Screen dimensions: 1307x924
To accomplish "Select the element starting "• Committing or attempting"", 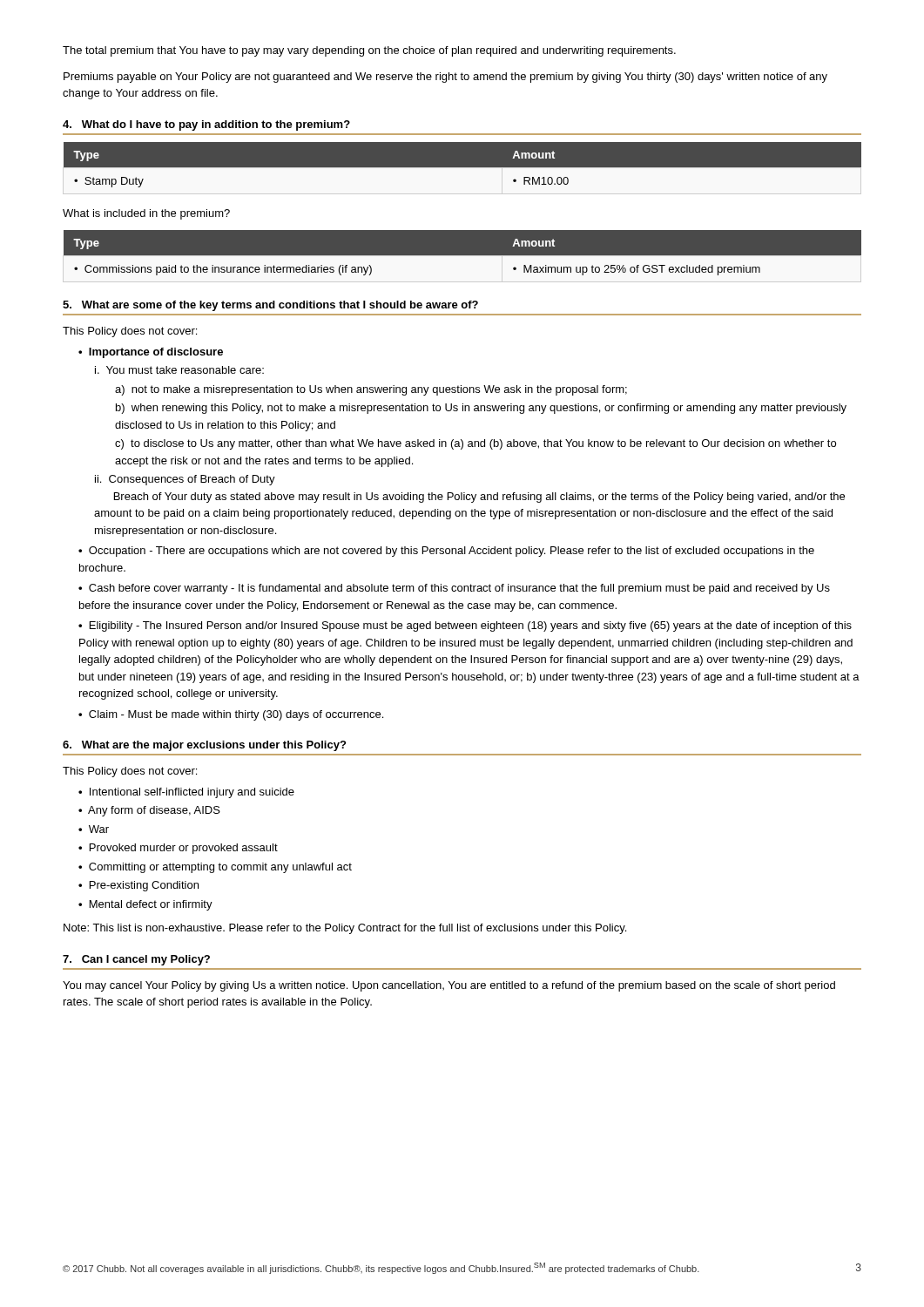I will tap(215, 866).
